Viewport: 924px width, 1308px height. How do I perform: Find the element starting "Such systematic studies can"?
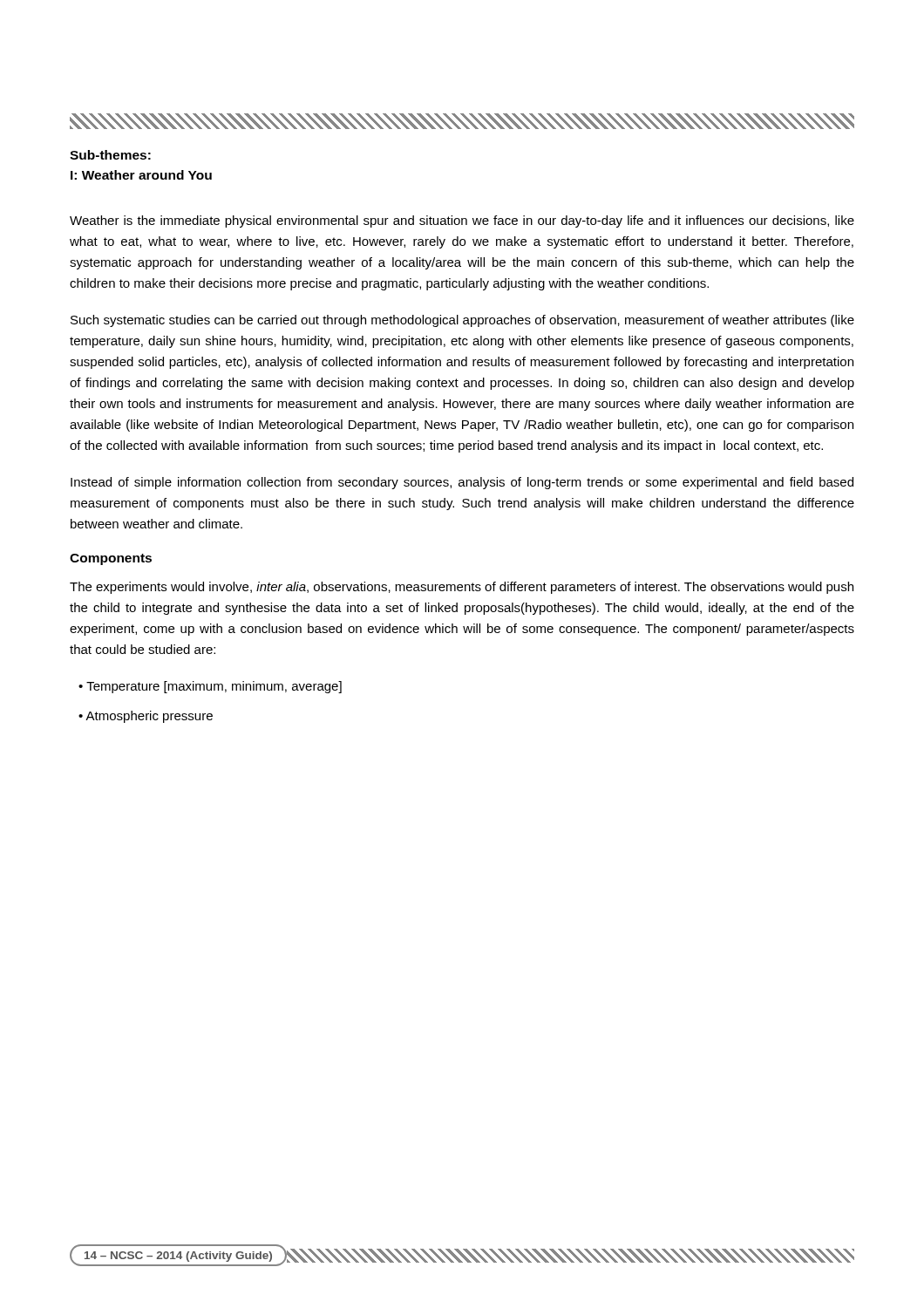[462, 382]
